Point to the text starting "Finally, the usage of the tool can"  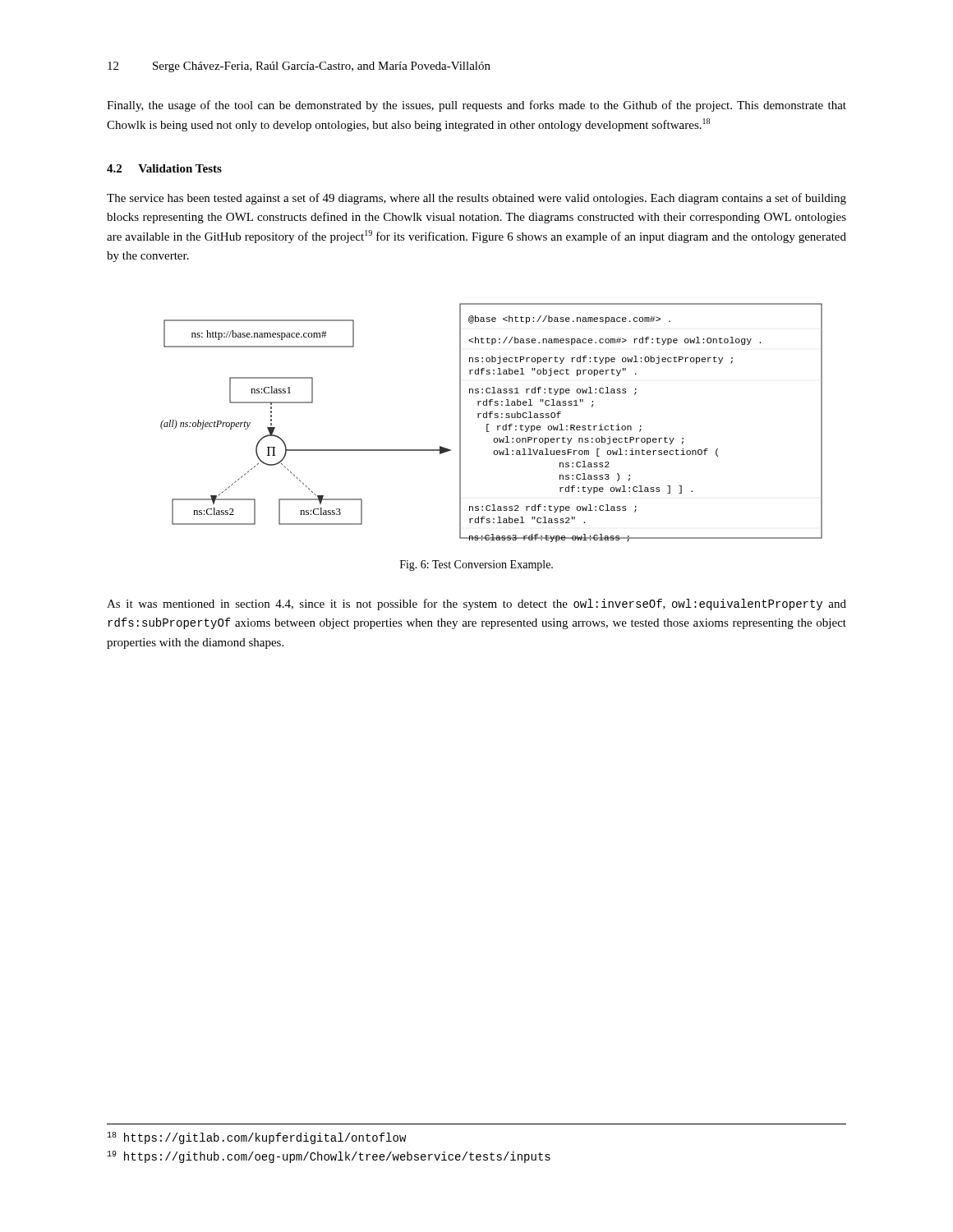pyautogui.click(x=476, y=115)
